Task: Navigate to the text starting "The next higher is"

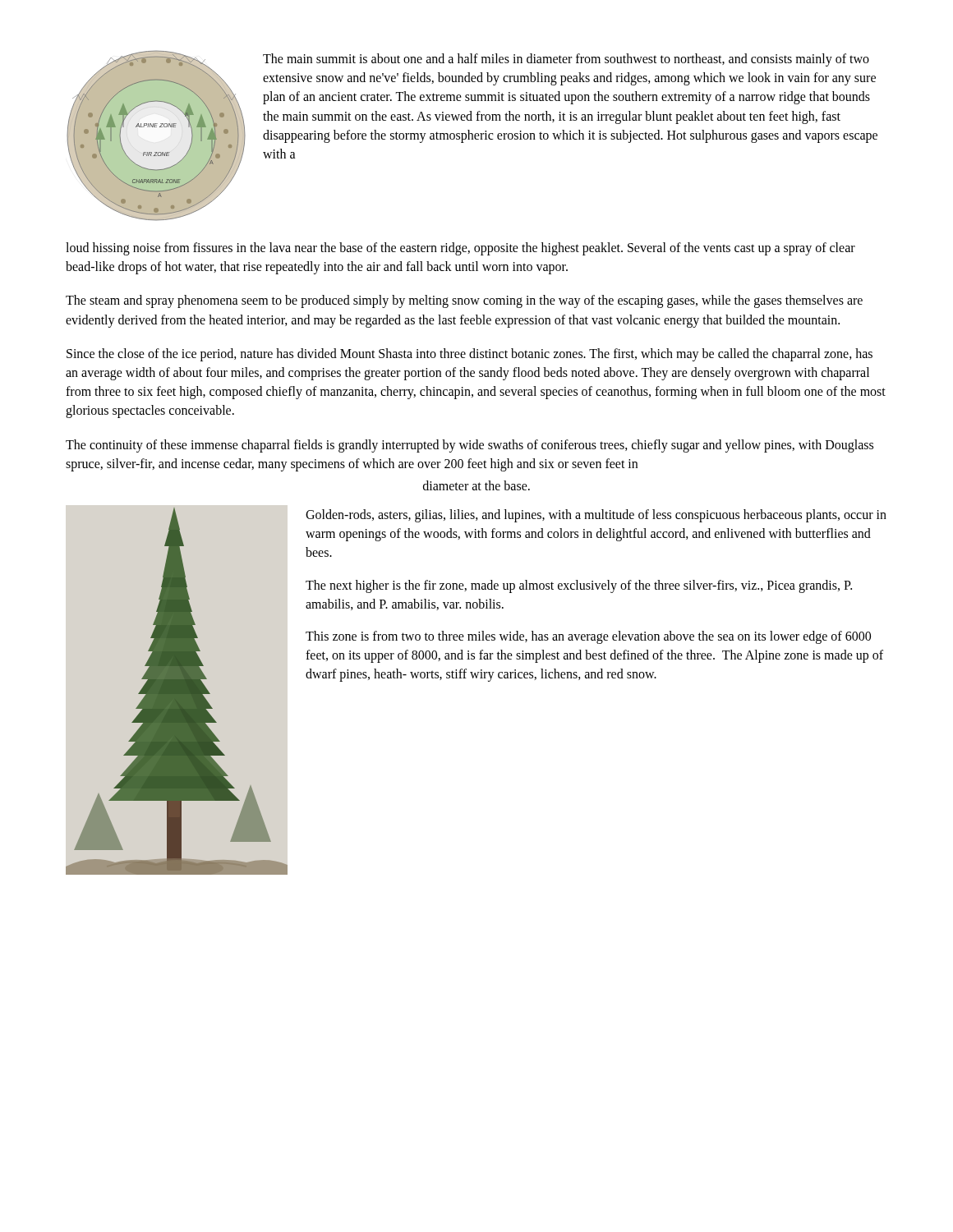Action: (x=579, y=594)
